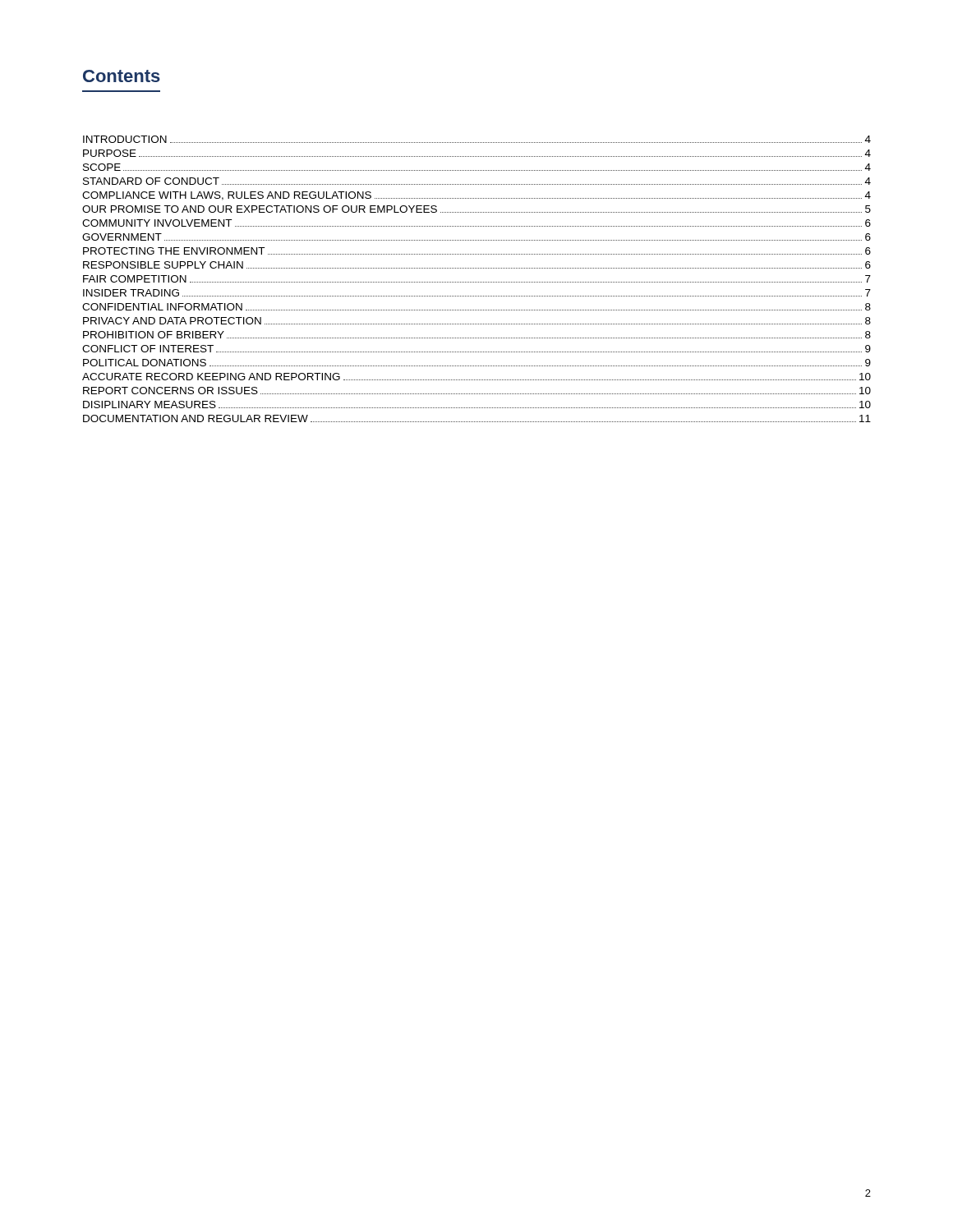Click where it says "SCOPE 4"
The height and width of the screenshot is (1232, 953).
pyautogui.click(x=476, y=167)
